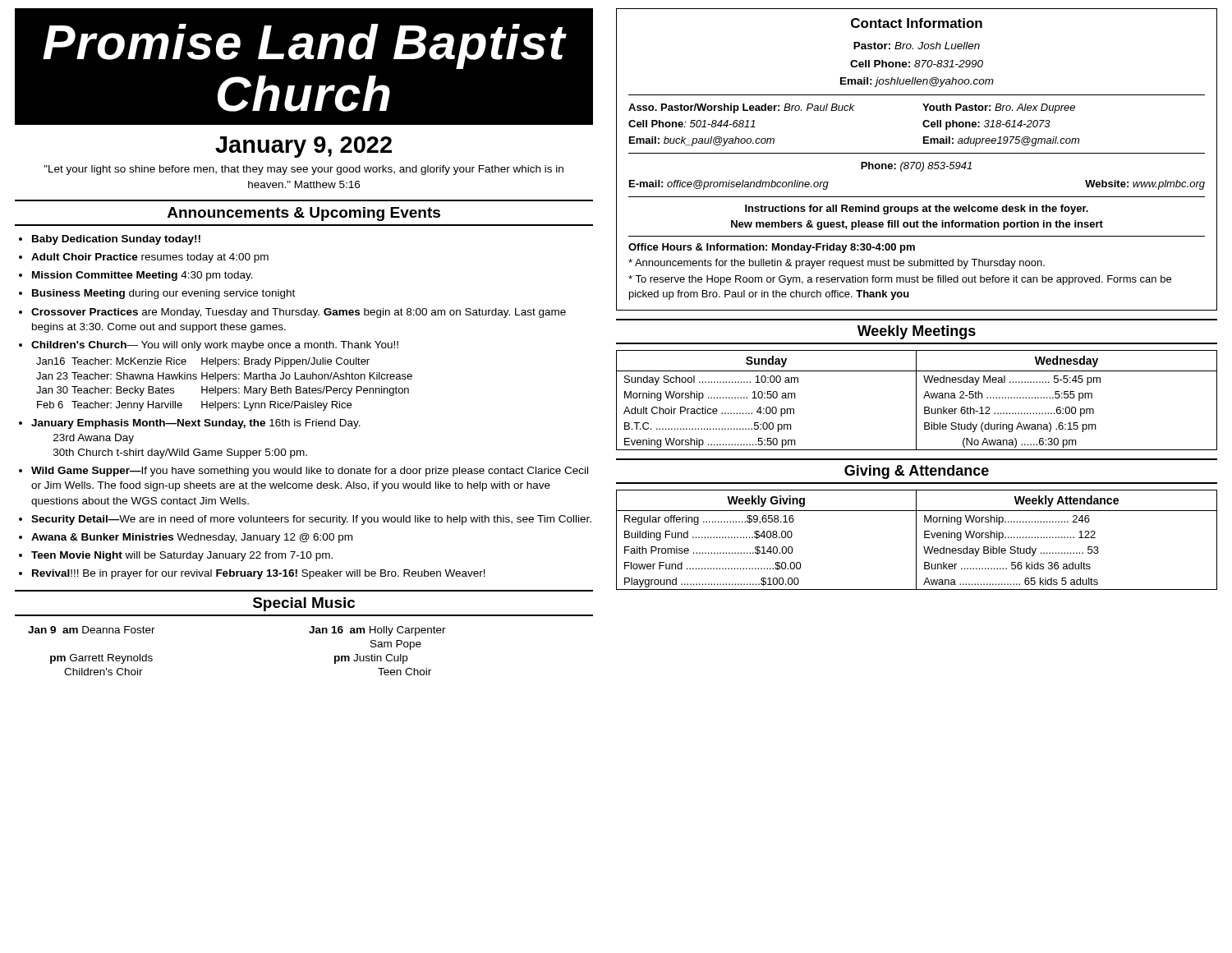This screenshot has height=953, width=1232.
Task: Point to the passage starting "Security Detail—We are in need of more volunteers"
Action: coord(312,519)
